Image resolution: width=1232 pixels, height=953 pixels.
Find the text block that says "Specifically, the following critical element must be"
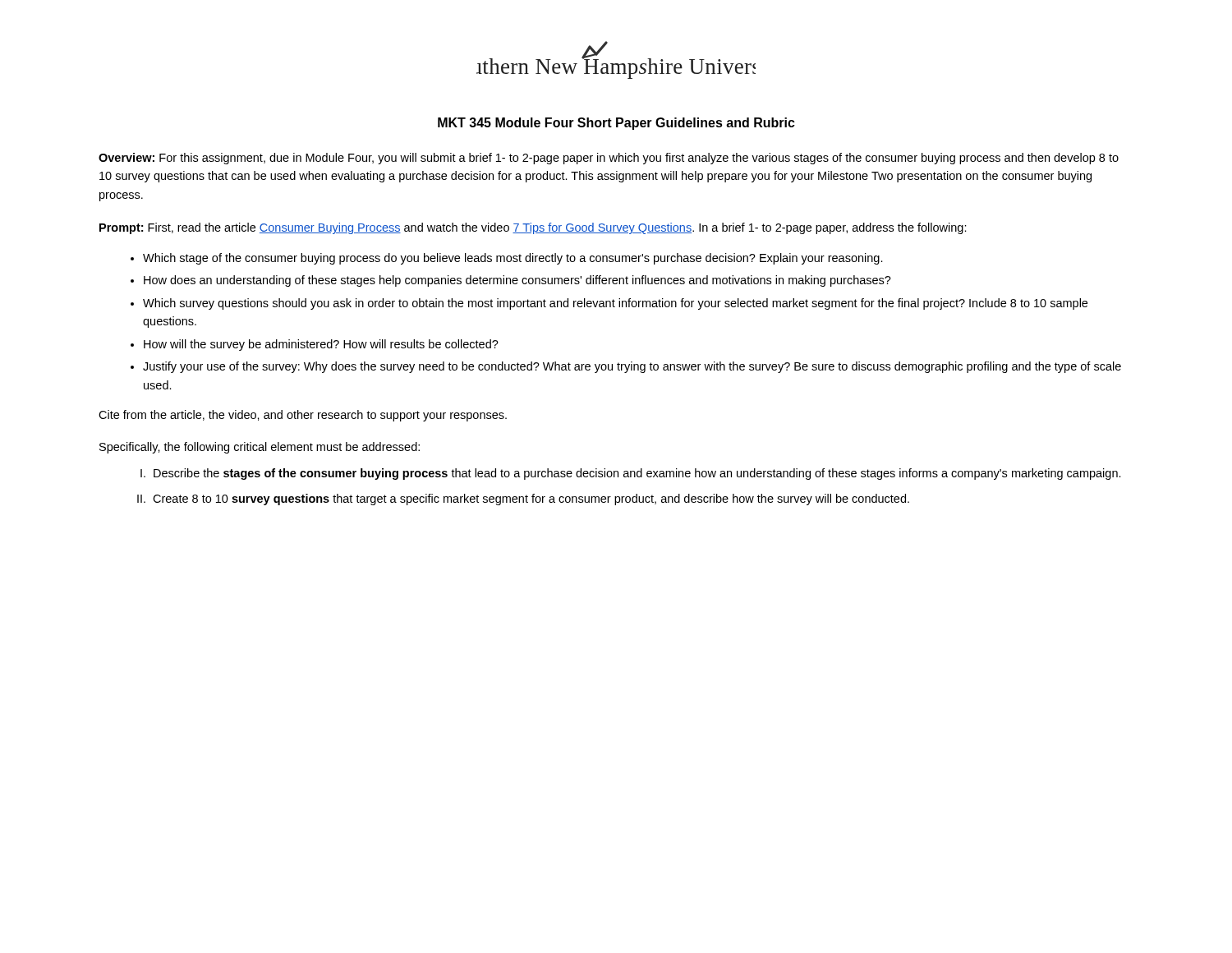tap(260, 447)
